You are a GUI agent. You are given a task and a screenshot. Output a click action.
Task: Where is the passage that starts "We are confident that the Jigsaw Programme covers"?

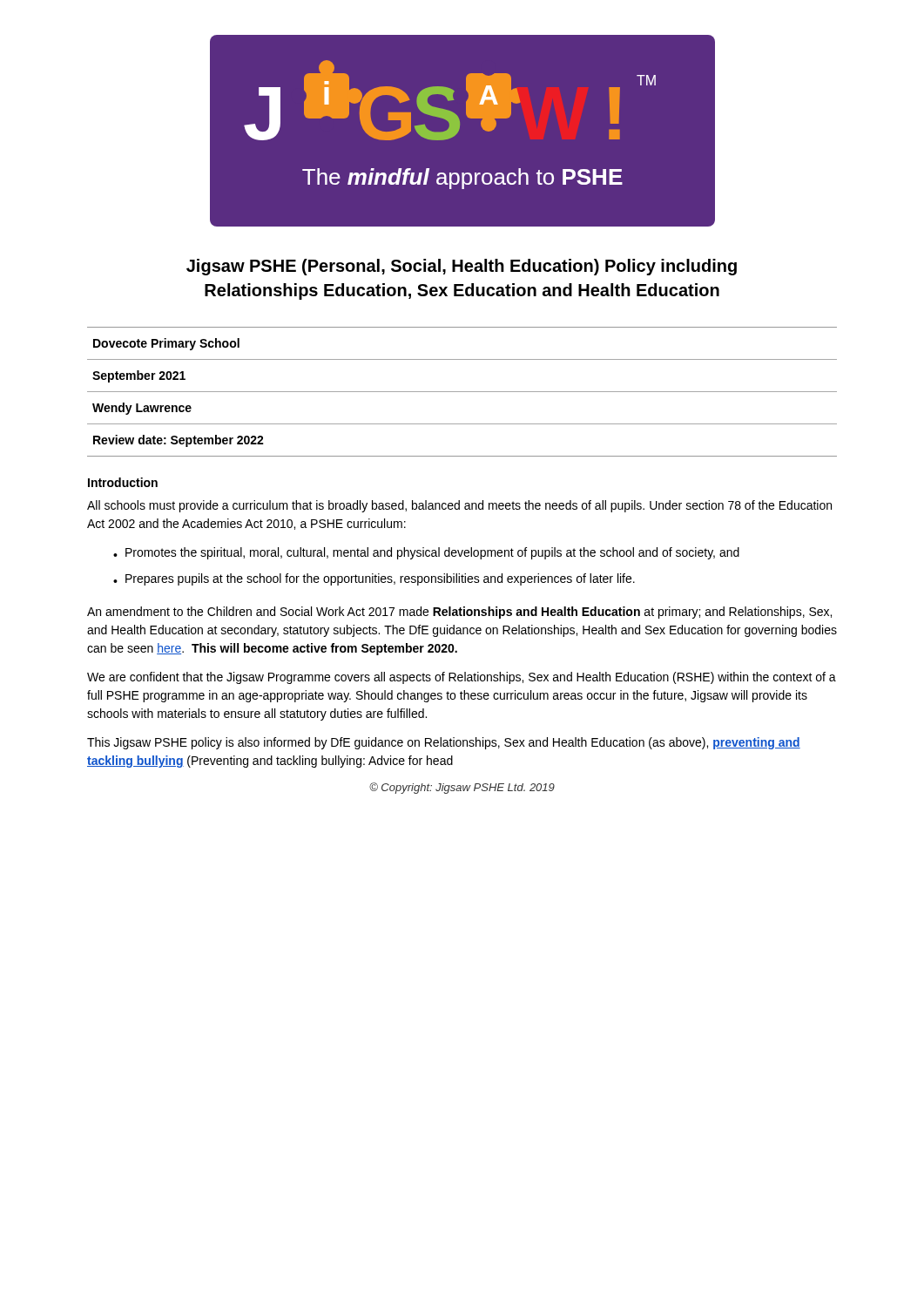click(x=461, y=695)
